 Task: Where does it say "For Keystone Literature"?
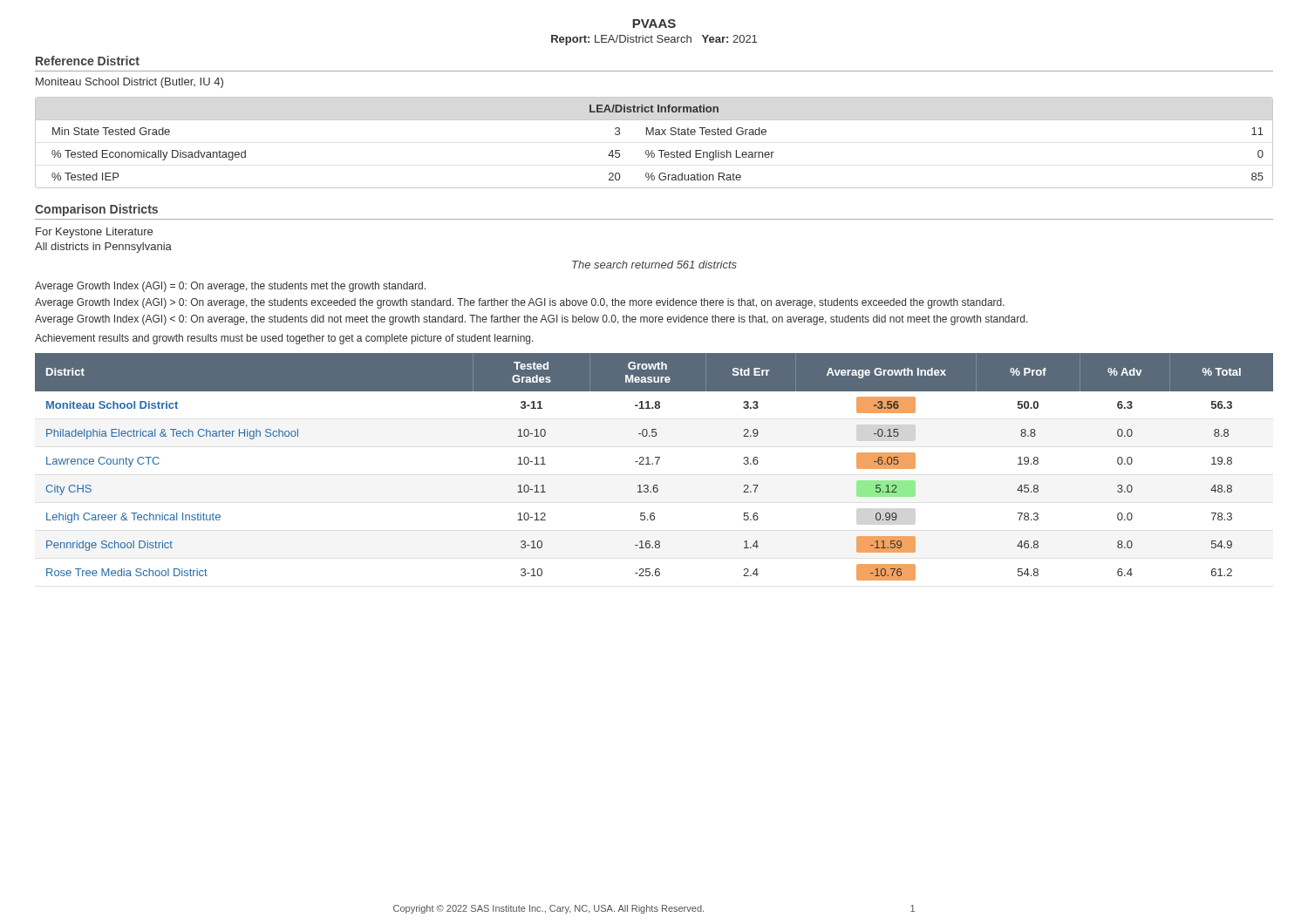(x=94, y=231)
